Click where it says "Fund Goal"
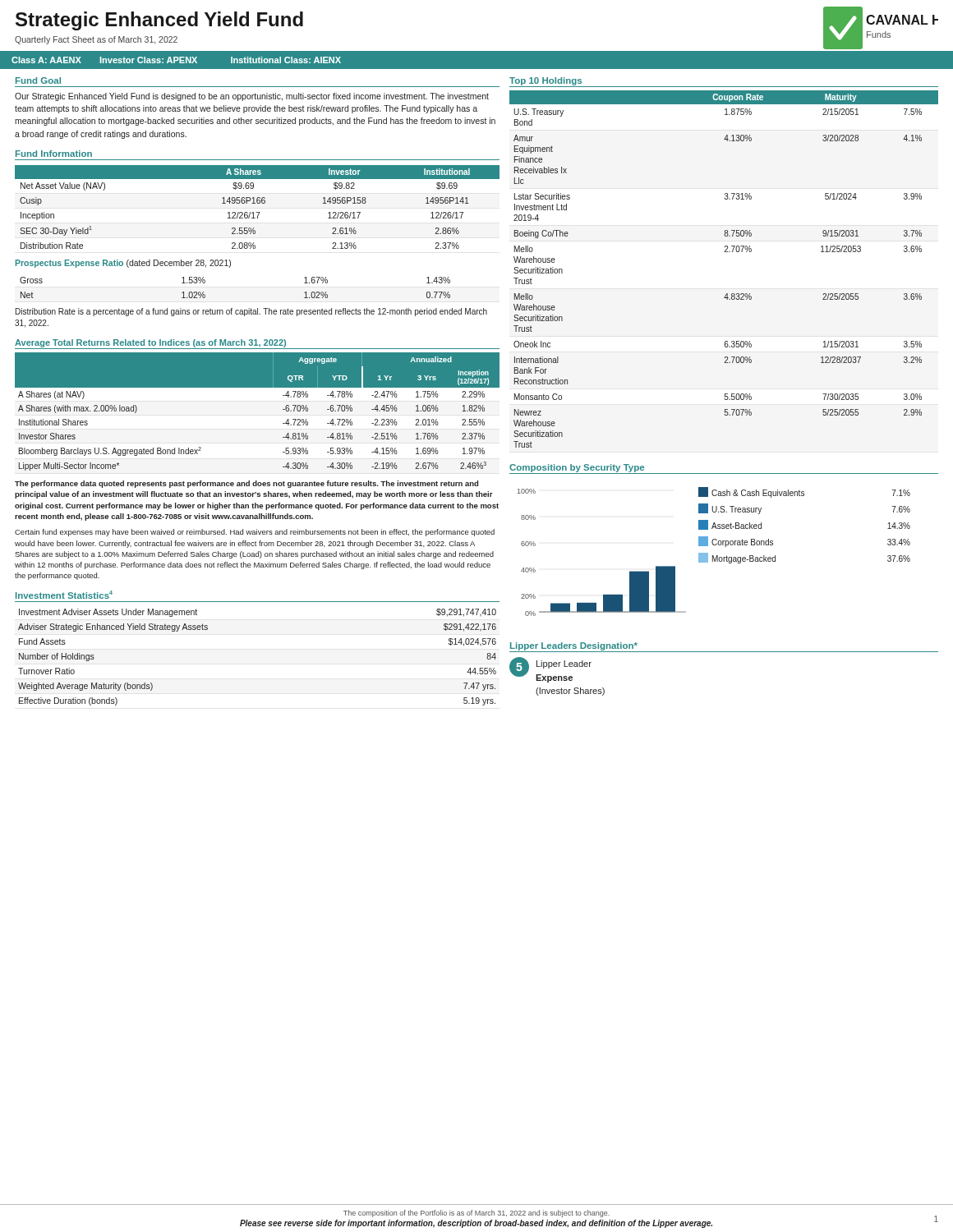Screen dimensions: 1232x953 (x=38, y=80)
